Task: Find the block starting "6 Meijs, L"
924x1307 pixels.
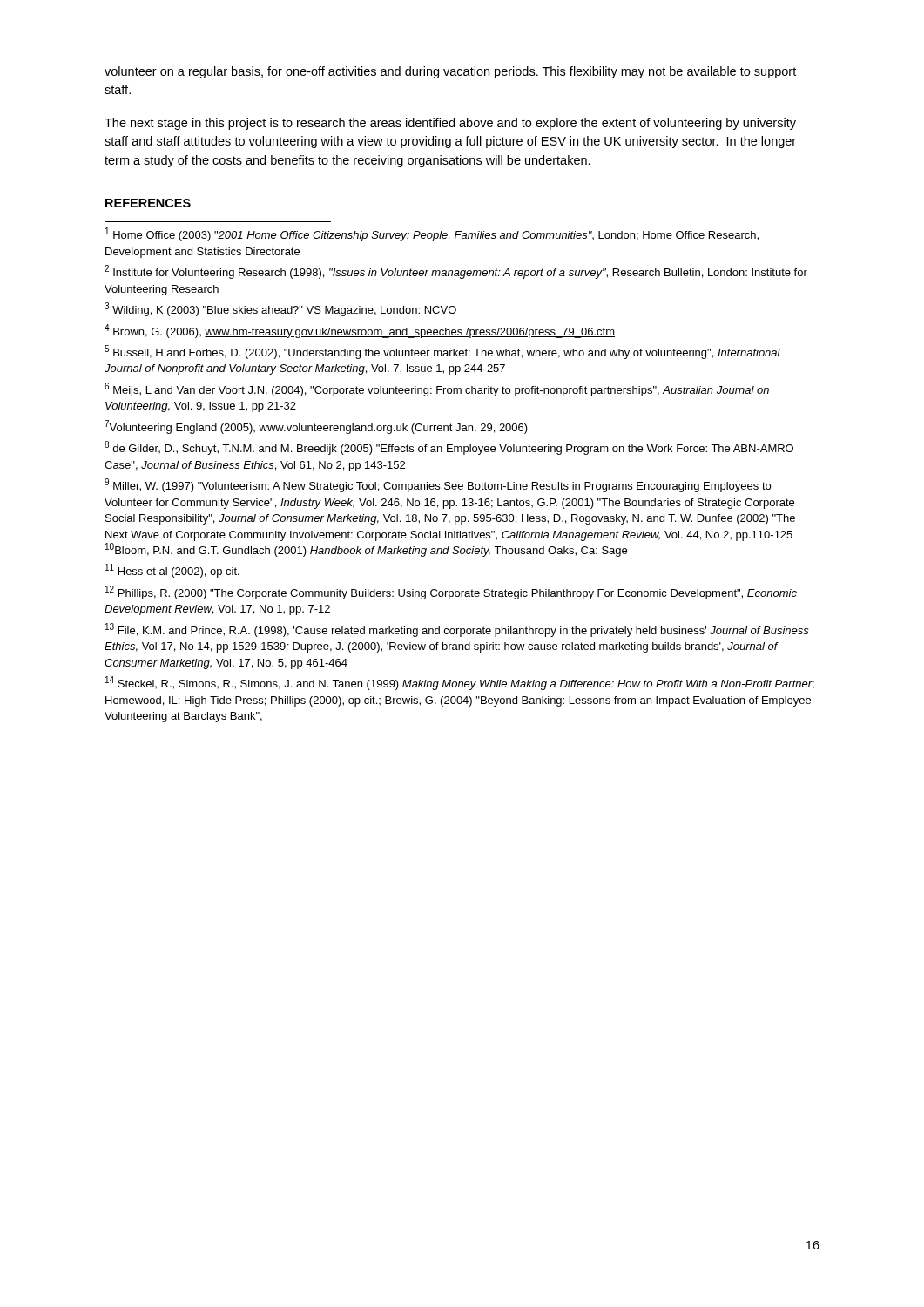Action: pyautogui.click(x=437, y=397)
